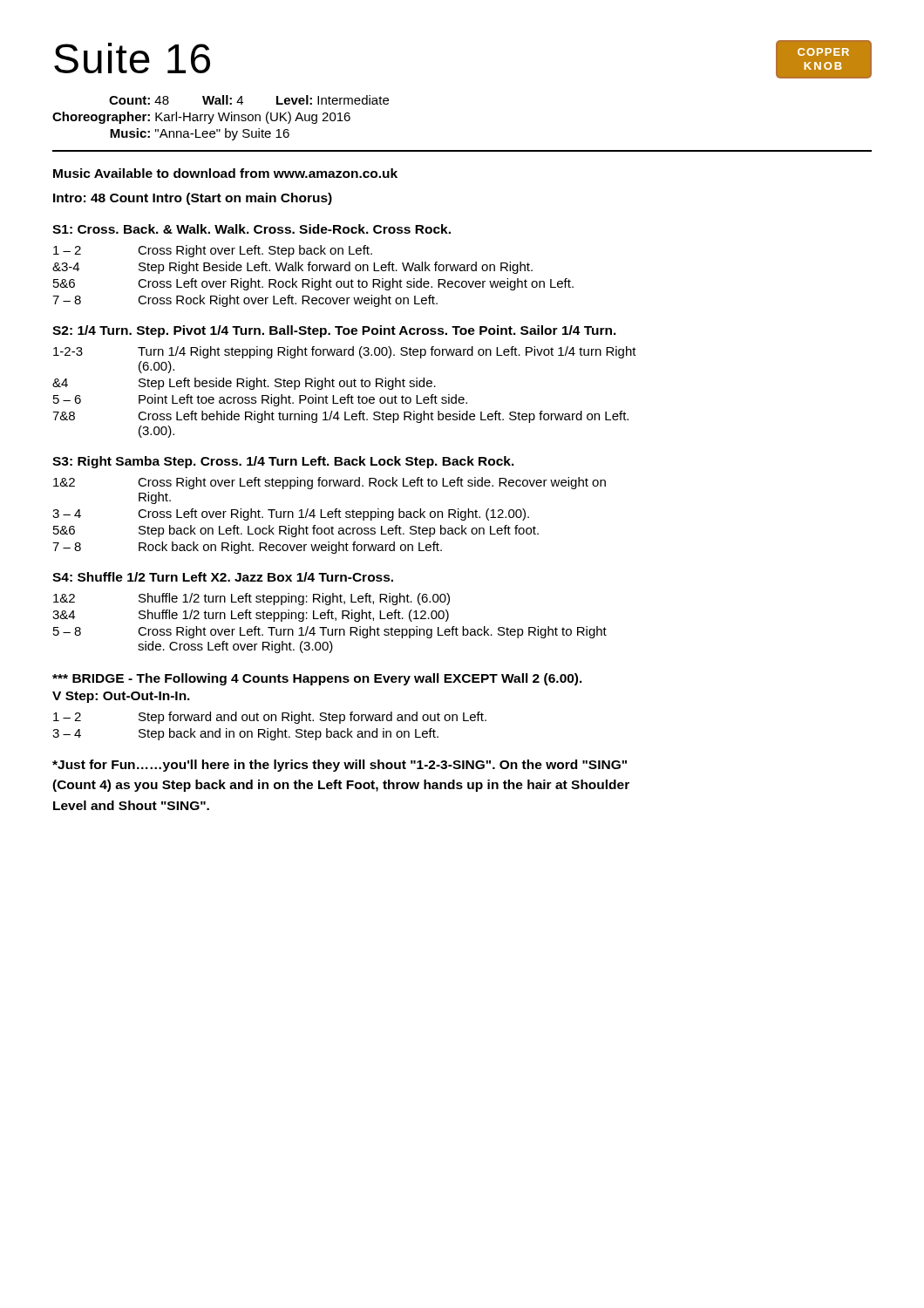Click on the section header containing "S1: Cross. Back. & Walk. Walk. Cross."
924x1308 pixels.
252,229
